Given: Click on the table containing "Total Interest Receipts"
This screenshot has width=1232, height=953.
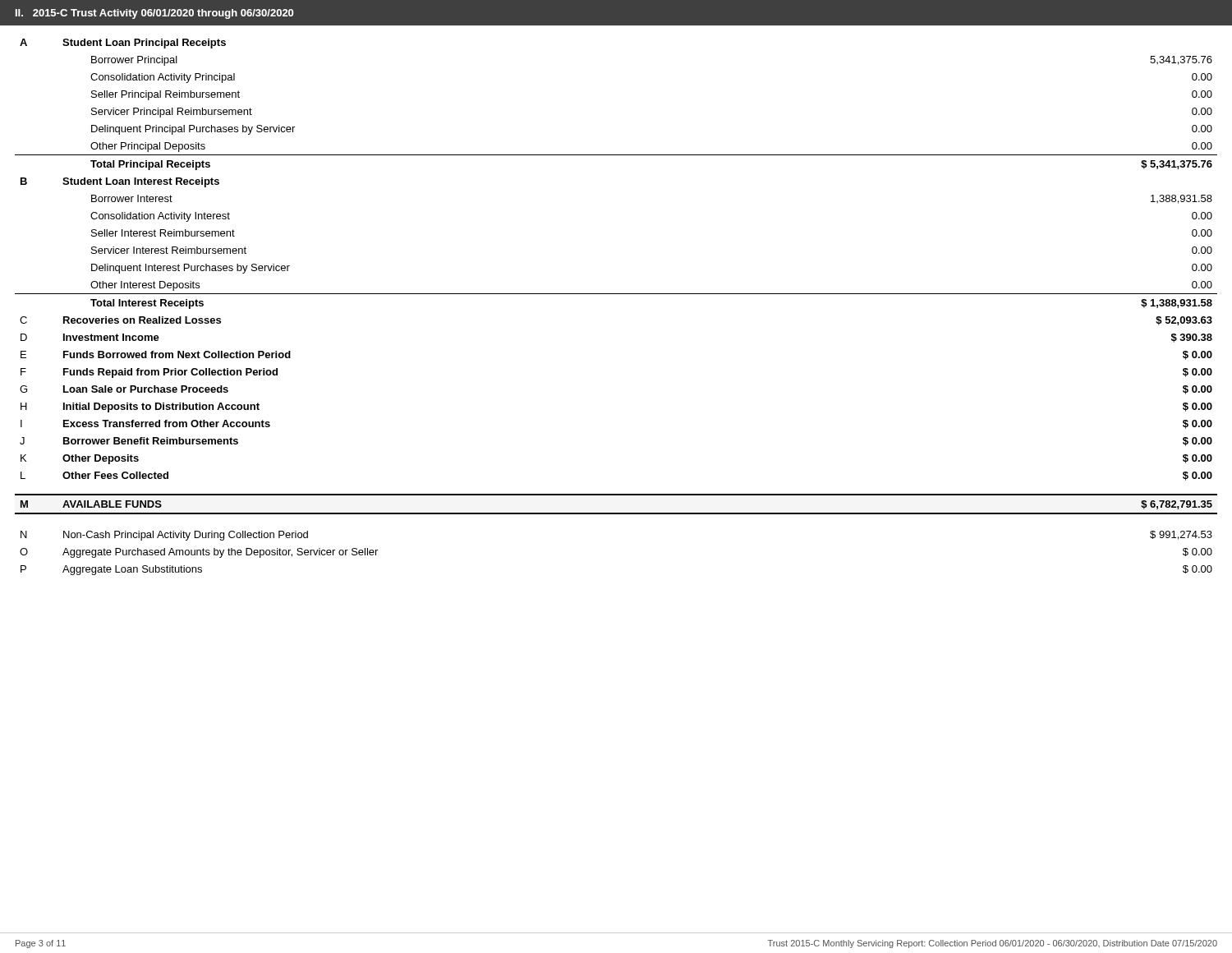Looking at the screenshot, I should 616,306.
